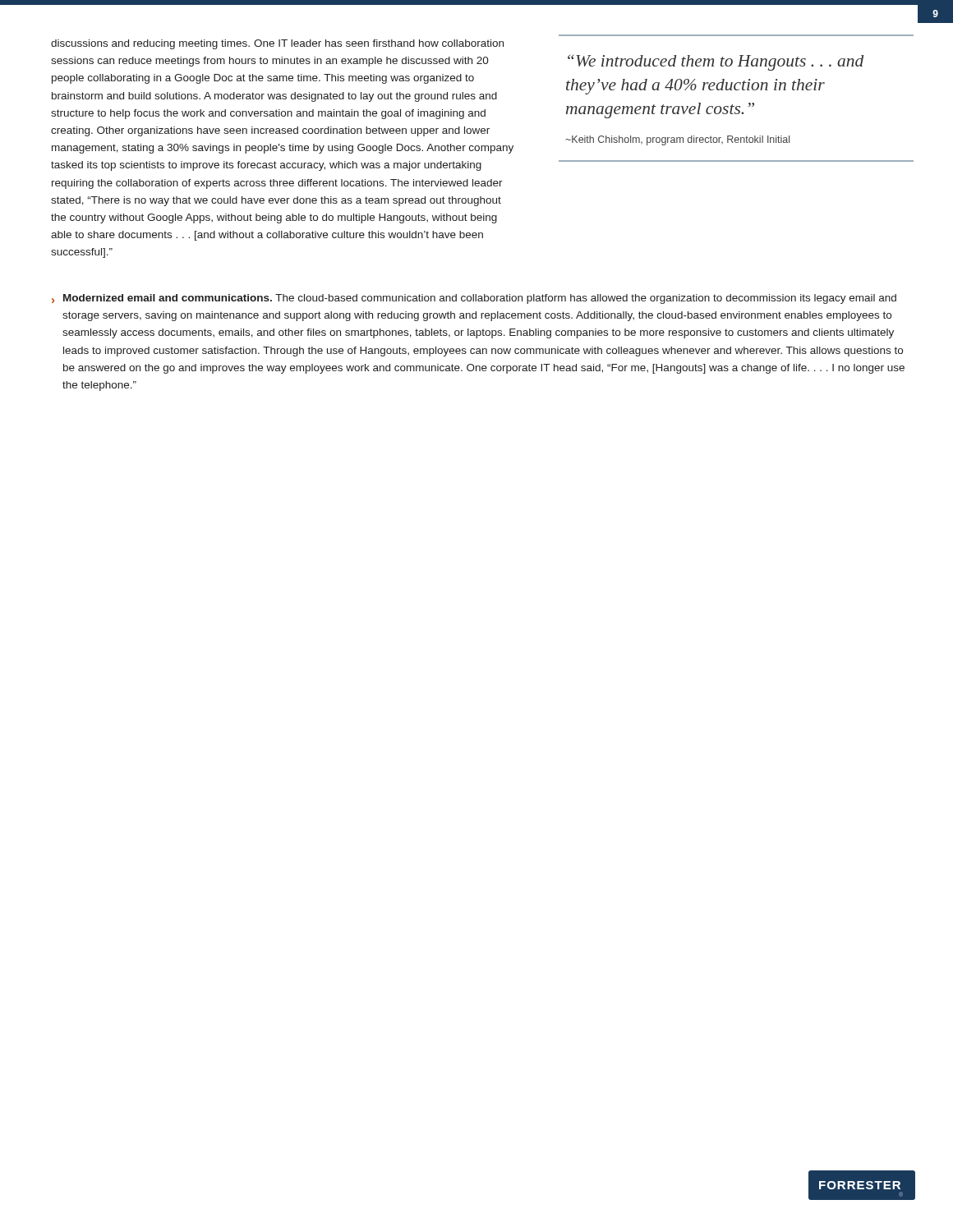Select the element starting "› Modernized email"
Viewport: 953px width, 1232px height.
[x=481, y=341]
